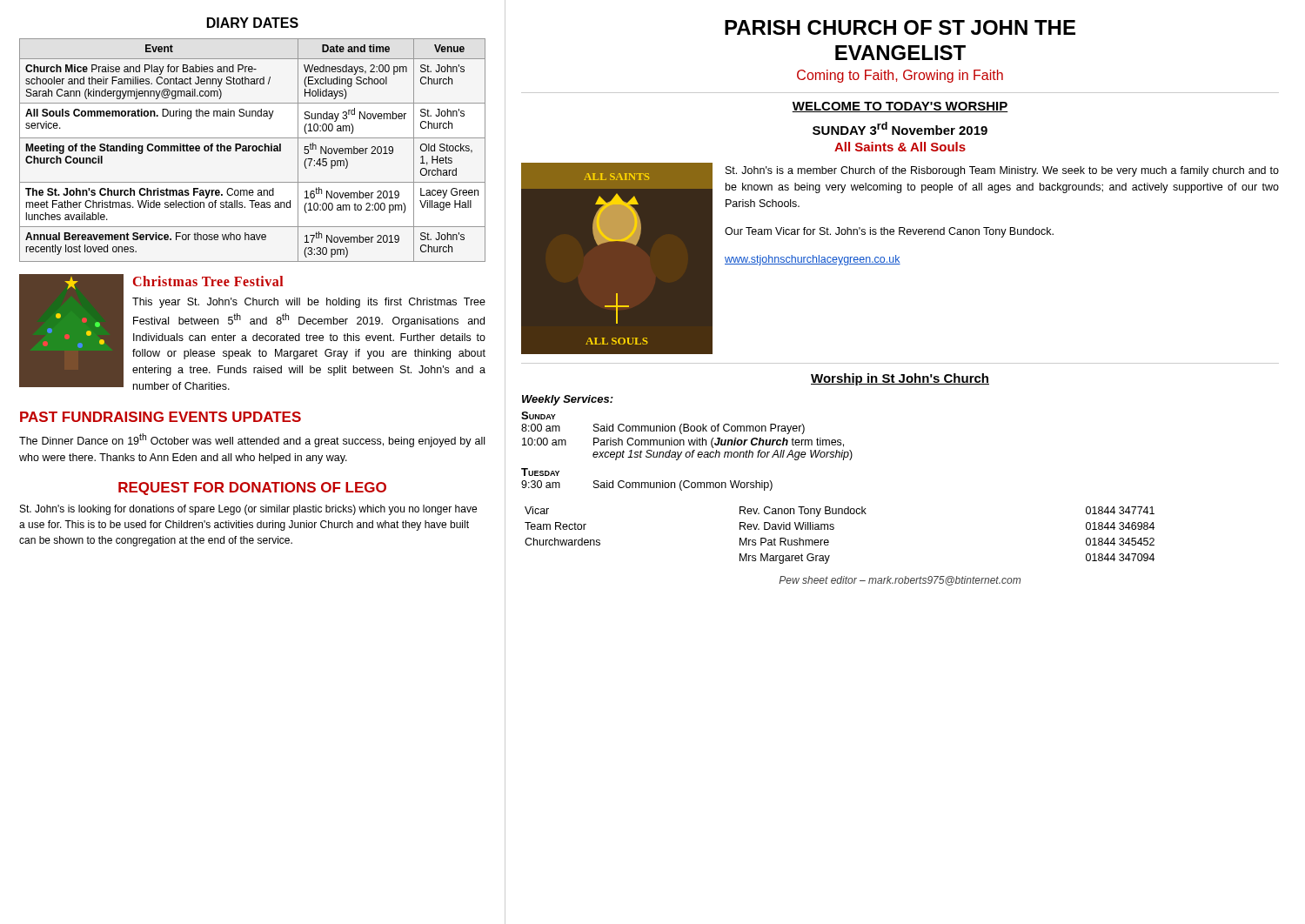The height and width of the screenshot is (924, 1305).
Task: Click on the section header containing "Past Fundraising Events Updates"
Action: [x=160, y=417]
